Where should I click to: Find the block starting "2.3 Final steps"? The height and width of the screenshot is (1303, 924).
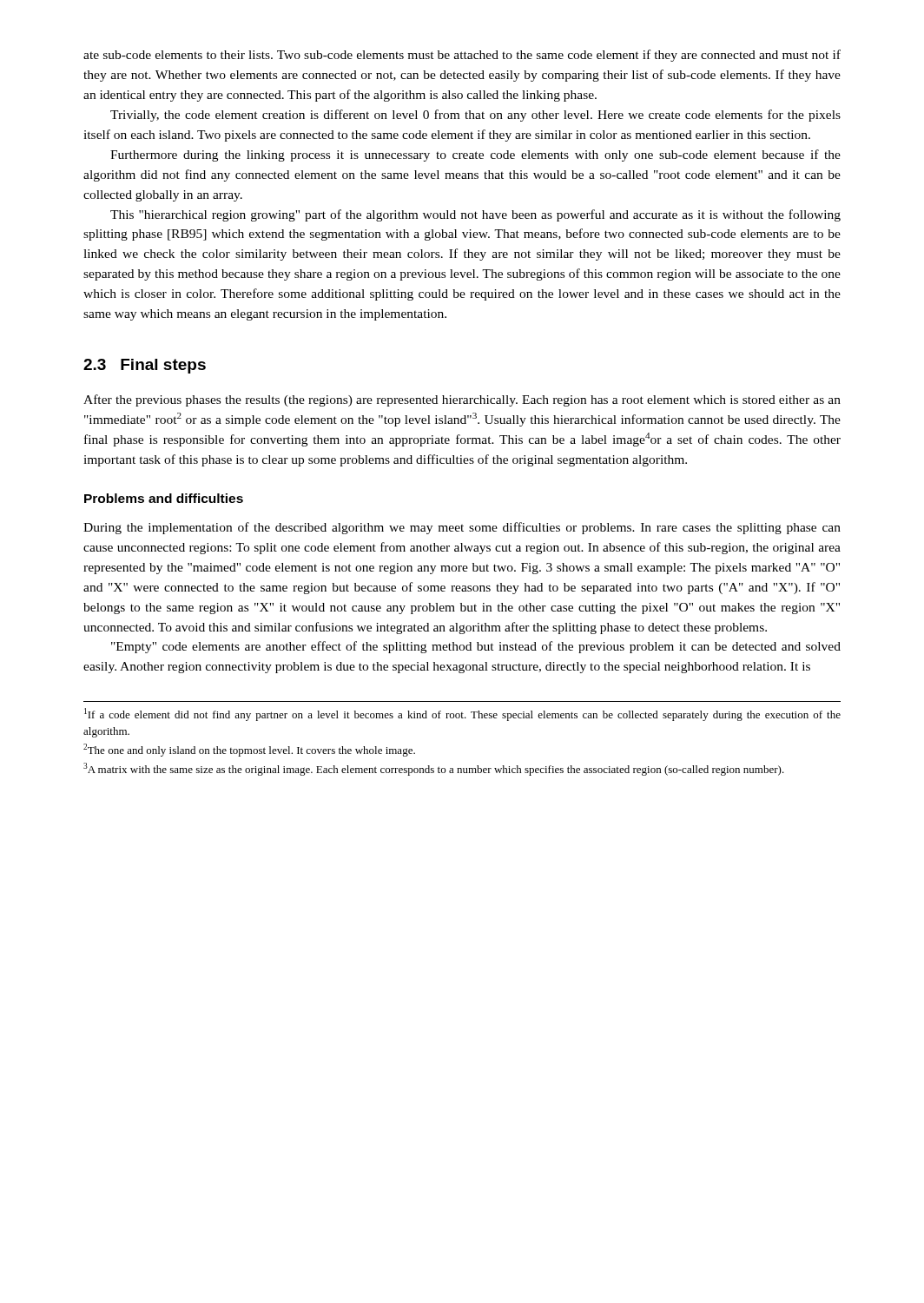pyautogui.click(x=145, y=366)
